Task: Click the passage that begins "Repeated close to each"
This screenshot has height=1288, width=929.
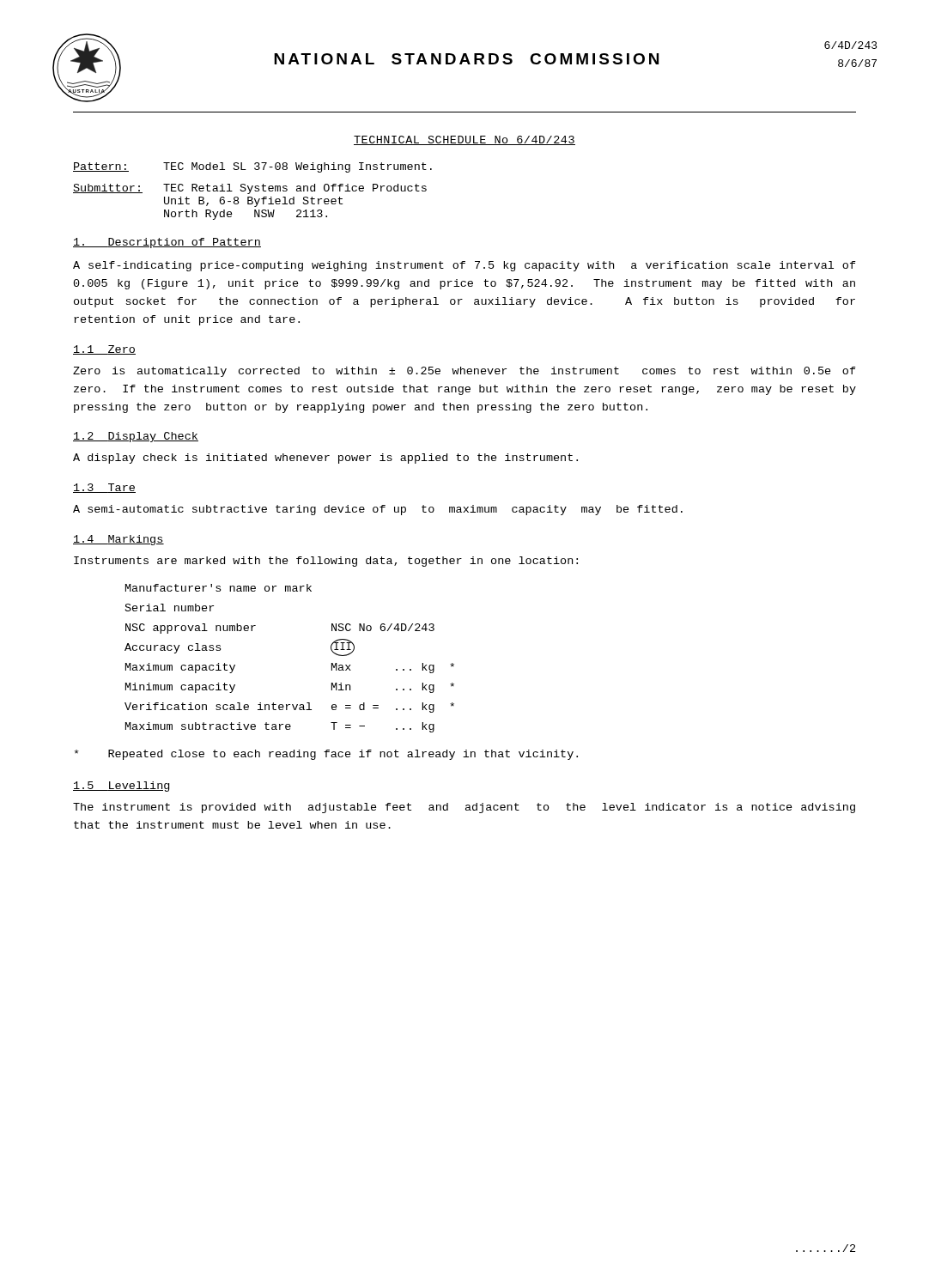Action: pyautogui.click(x=327, y=754)
